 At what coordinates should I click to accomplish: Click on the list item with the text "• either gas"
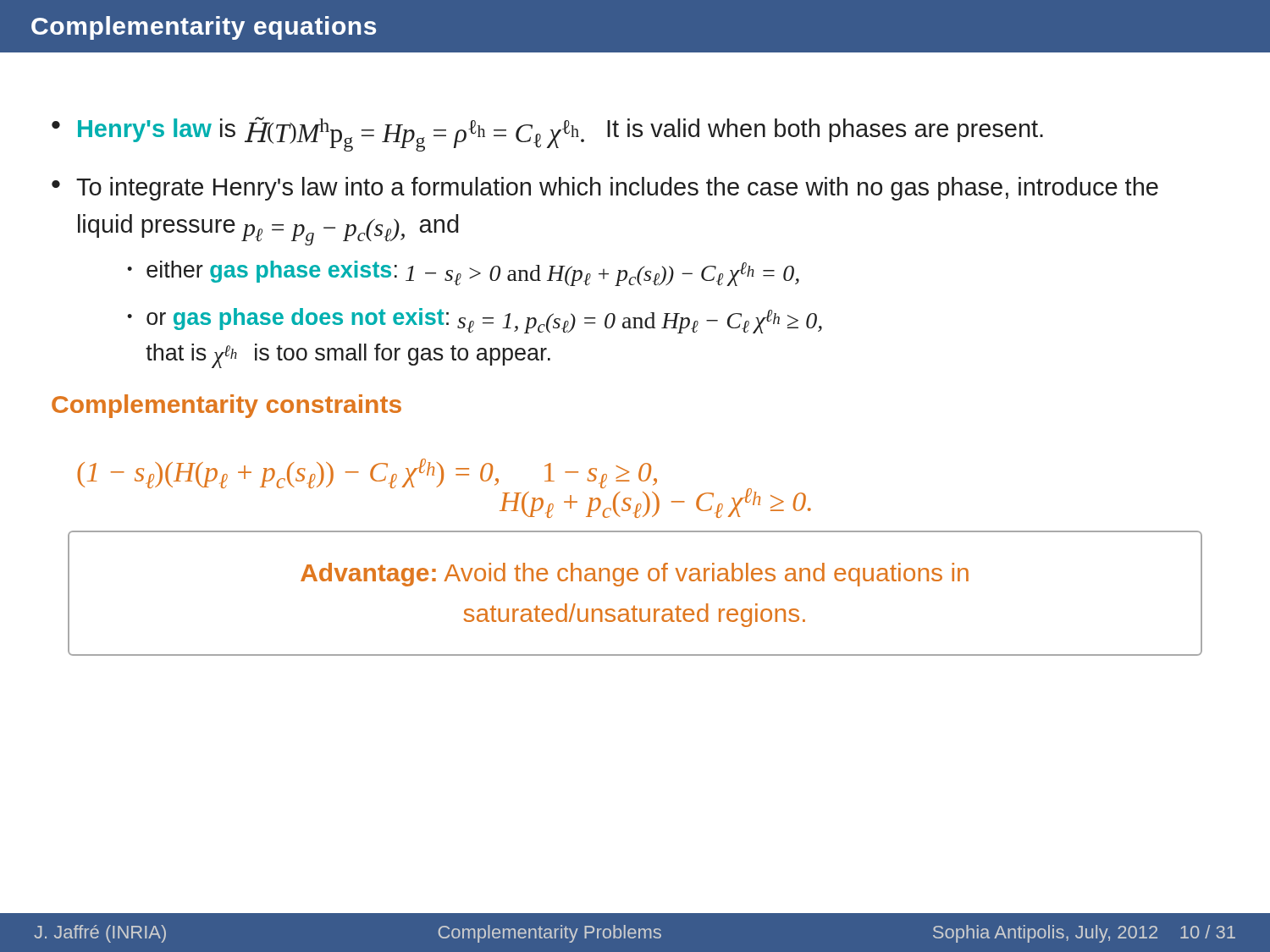pos(464,271)
